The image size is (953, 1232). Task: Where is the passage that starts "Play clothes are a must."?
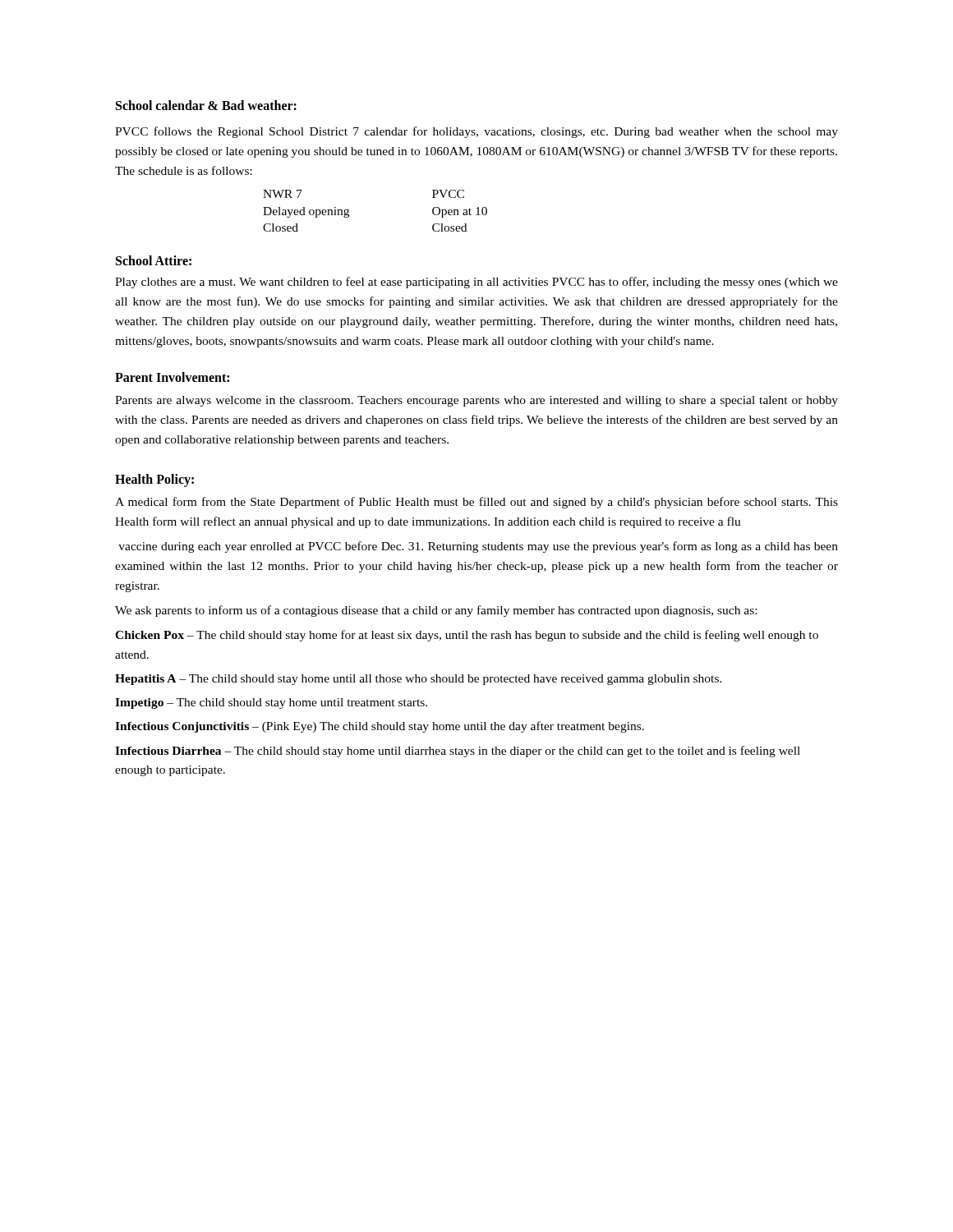(476, 311)
